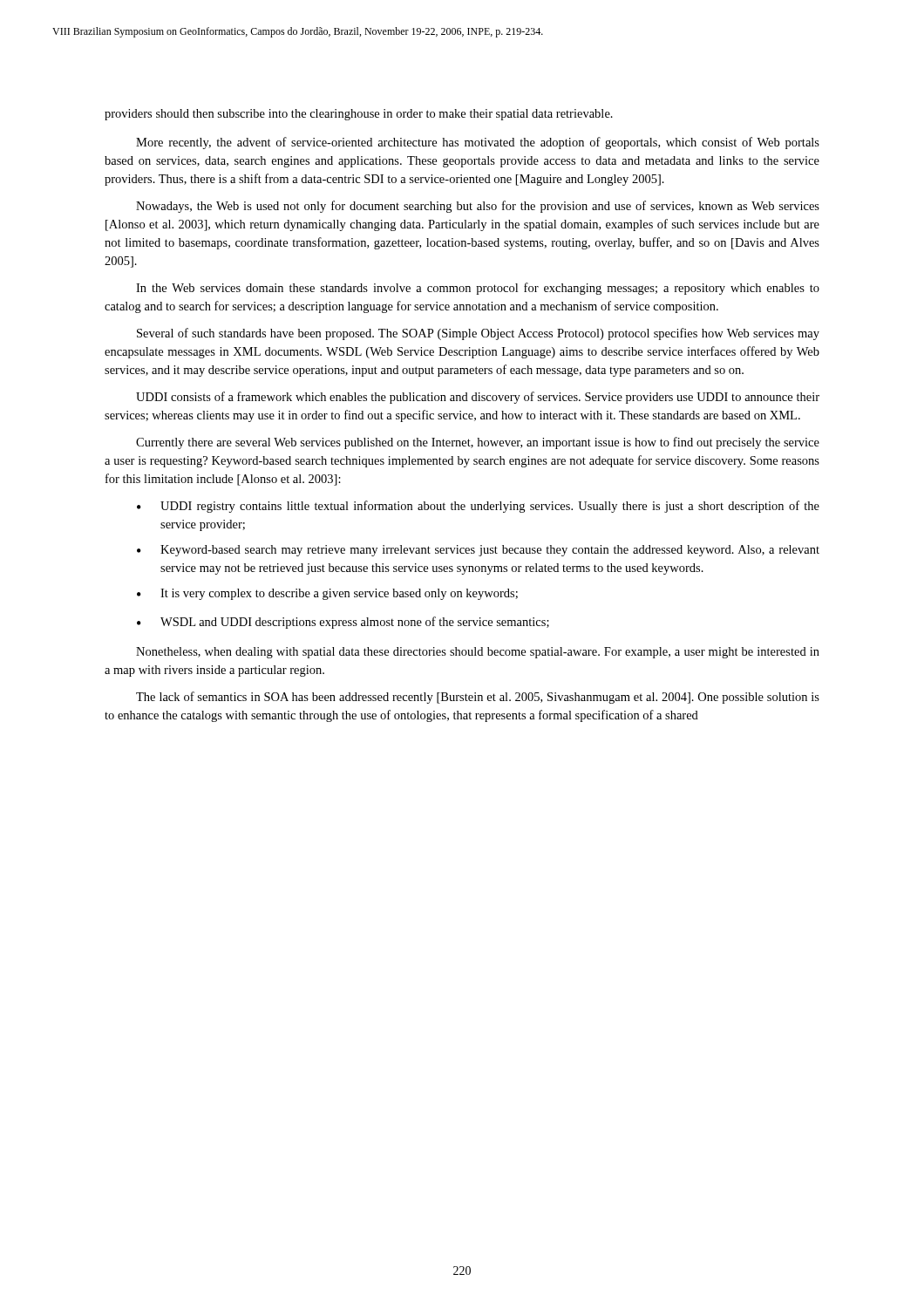Locate the text block starting "The lack of"
The height and width of the screenshot is (1308, 924).
click(462, 706)
